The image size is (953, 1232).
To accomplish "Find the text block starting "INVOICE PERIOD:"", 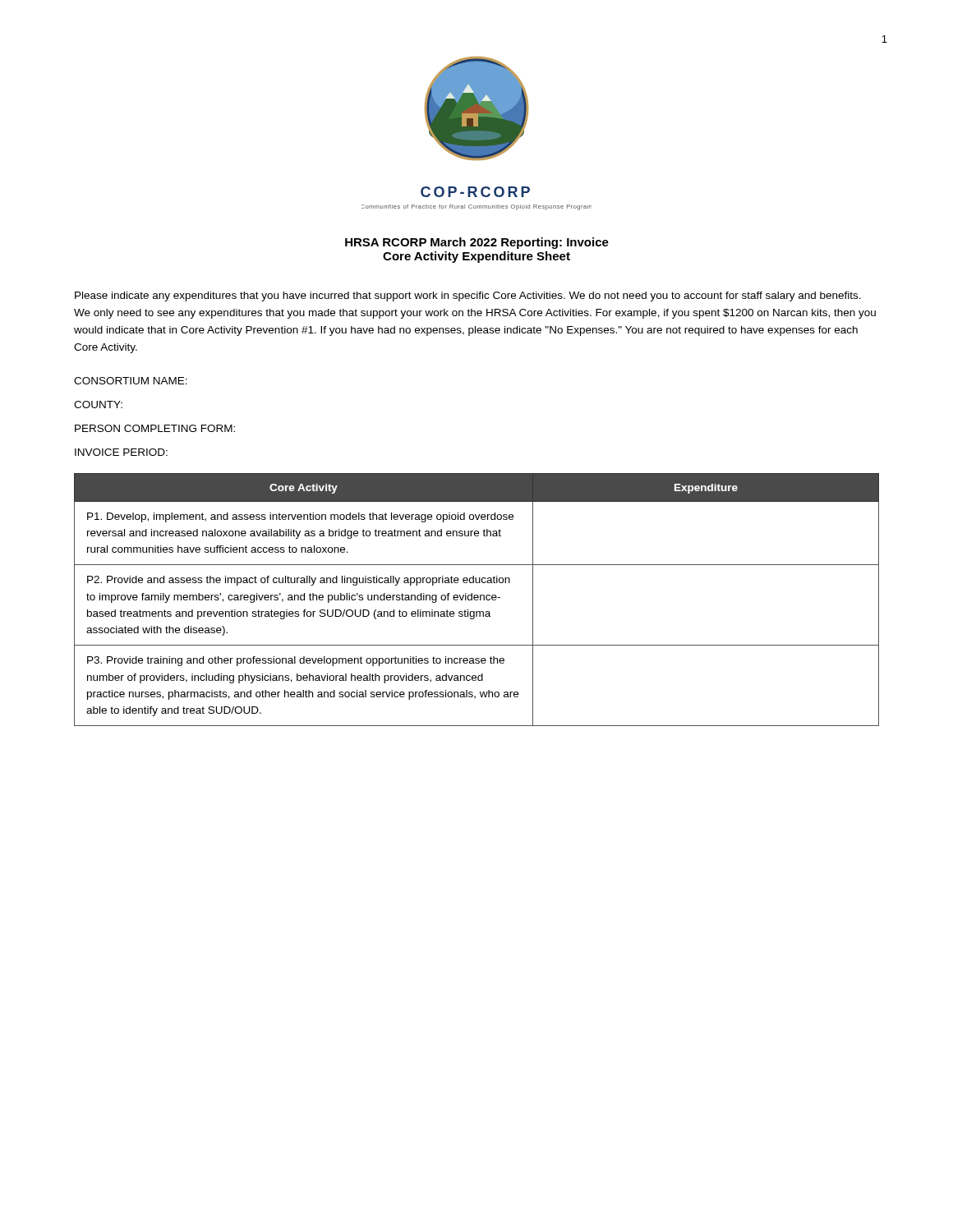I will tap(121, 452).
